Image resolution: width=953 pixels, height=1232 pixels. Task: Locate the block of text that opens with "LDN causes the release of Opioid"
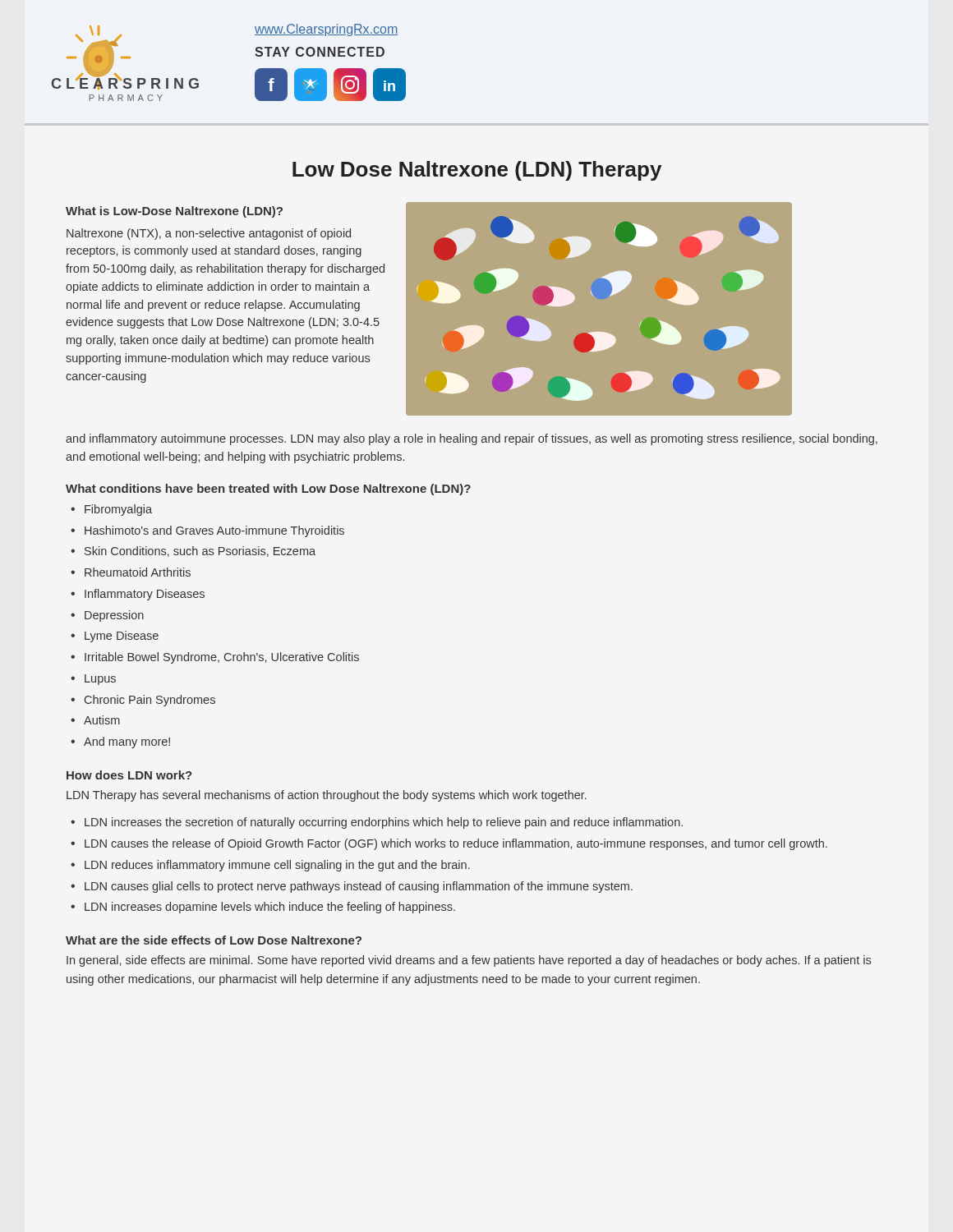click(x=456, y=844)
